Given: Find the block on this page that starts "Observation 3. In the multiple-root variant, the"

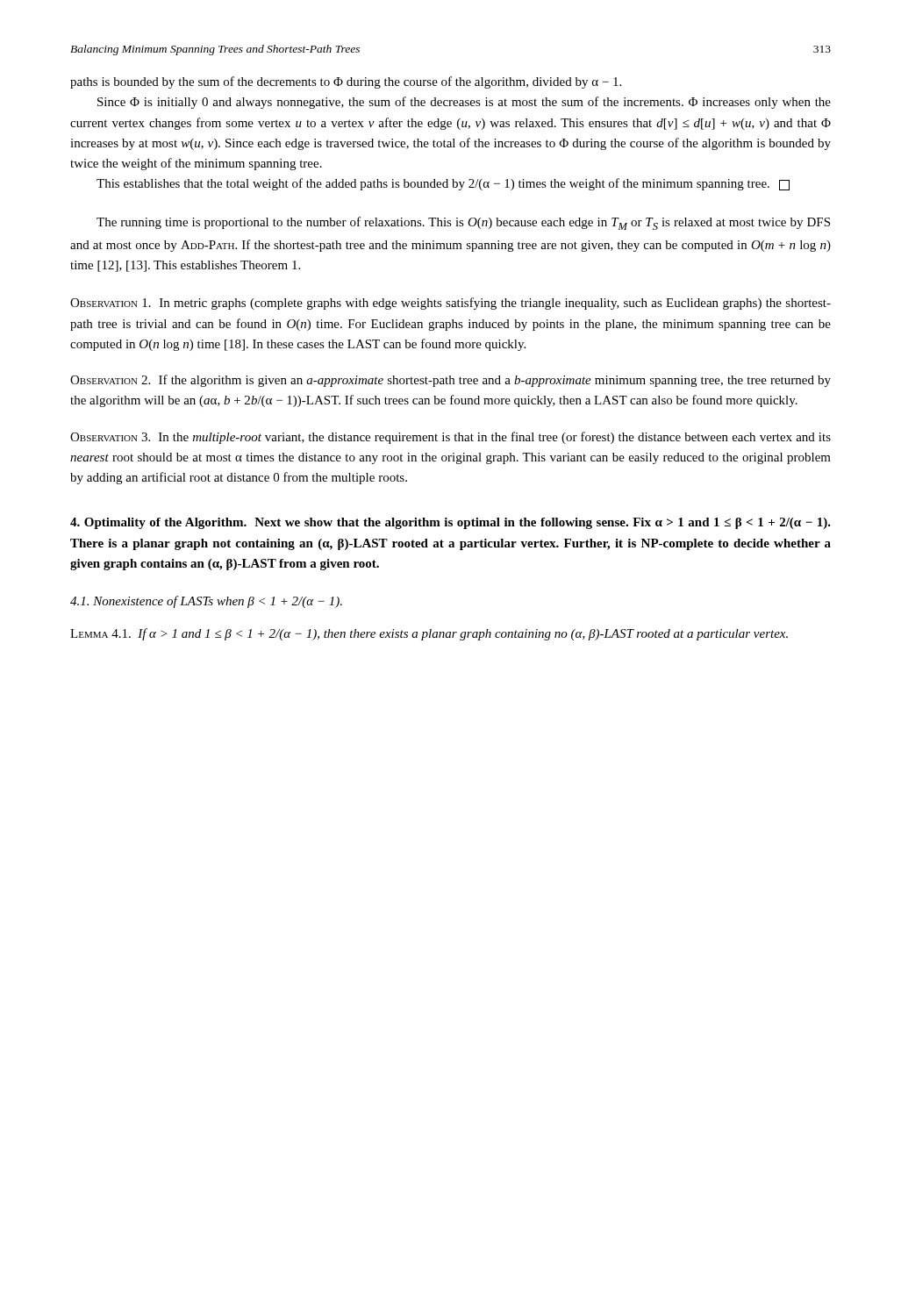Looking at the screenshot, I should coord(450,458).
